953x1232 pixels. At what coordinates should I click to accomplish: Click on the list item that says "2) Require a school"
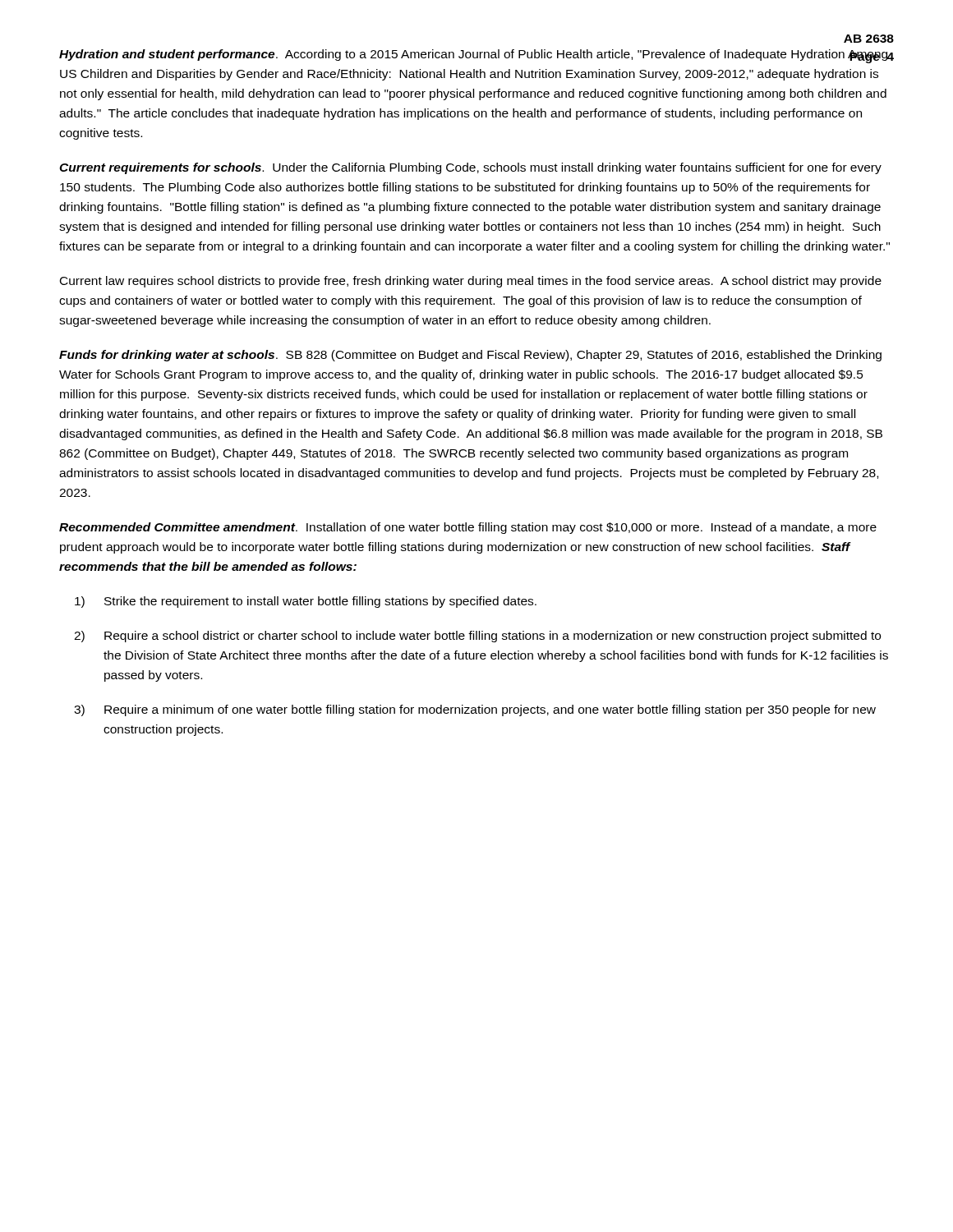[484, 656]
